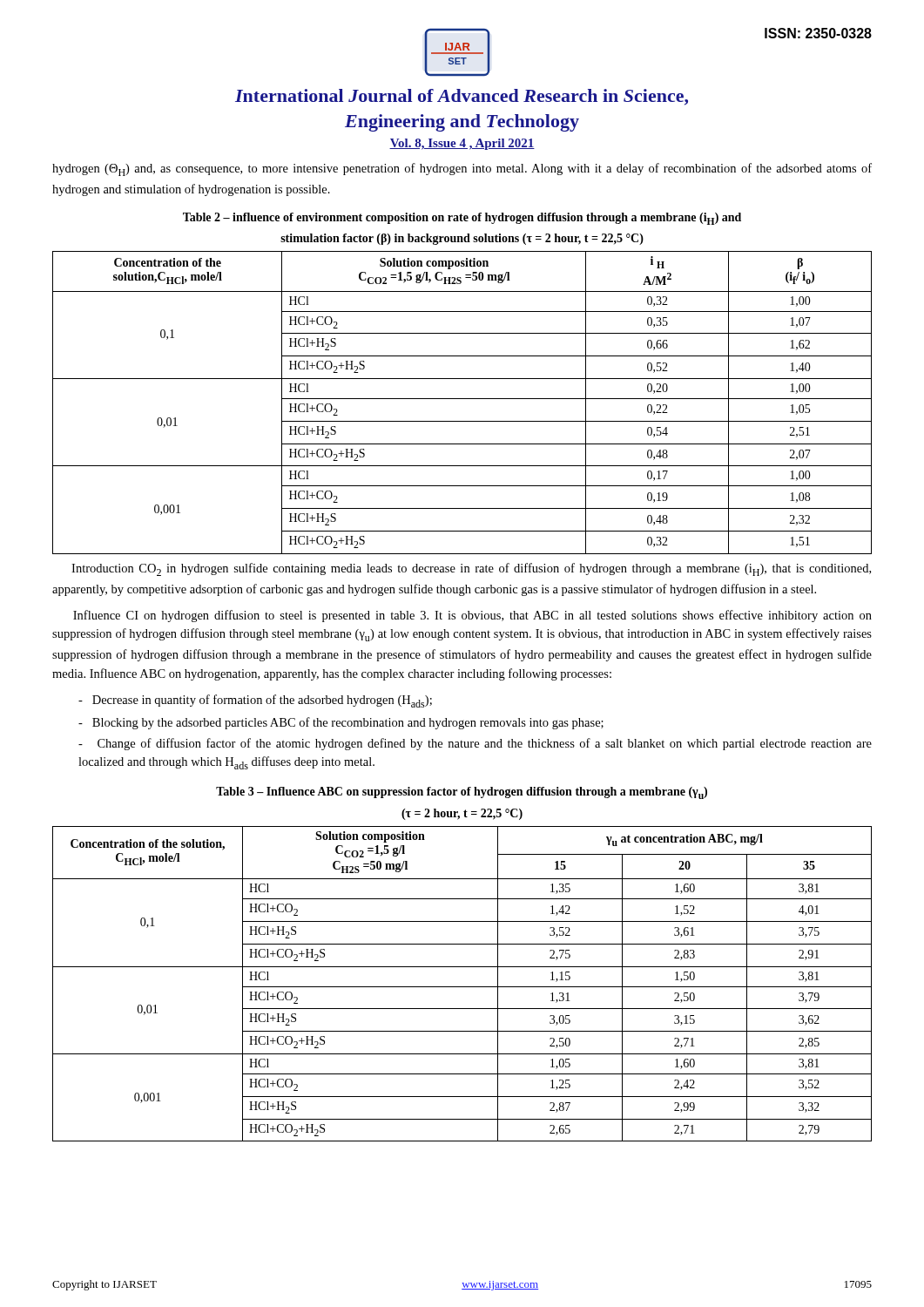Locate the block of text that opens with "hydrogen (ΘH) and, as consequence,"
Viewport: 924px width, 1307px height.
[x=462, y=179]
